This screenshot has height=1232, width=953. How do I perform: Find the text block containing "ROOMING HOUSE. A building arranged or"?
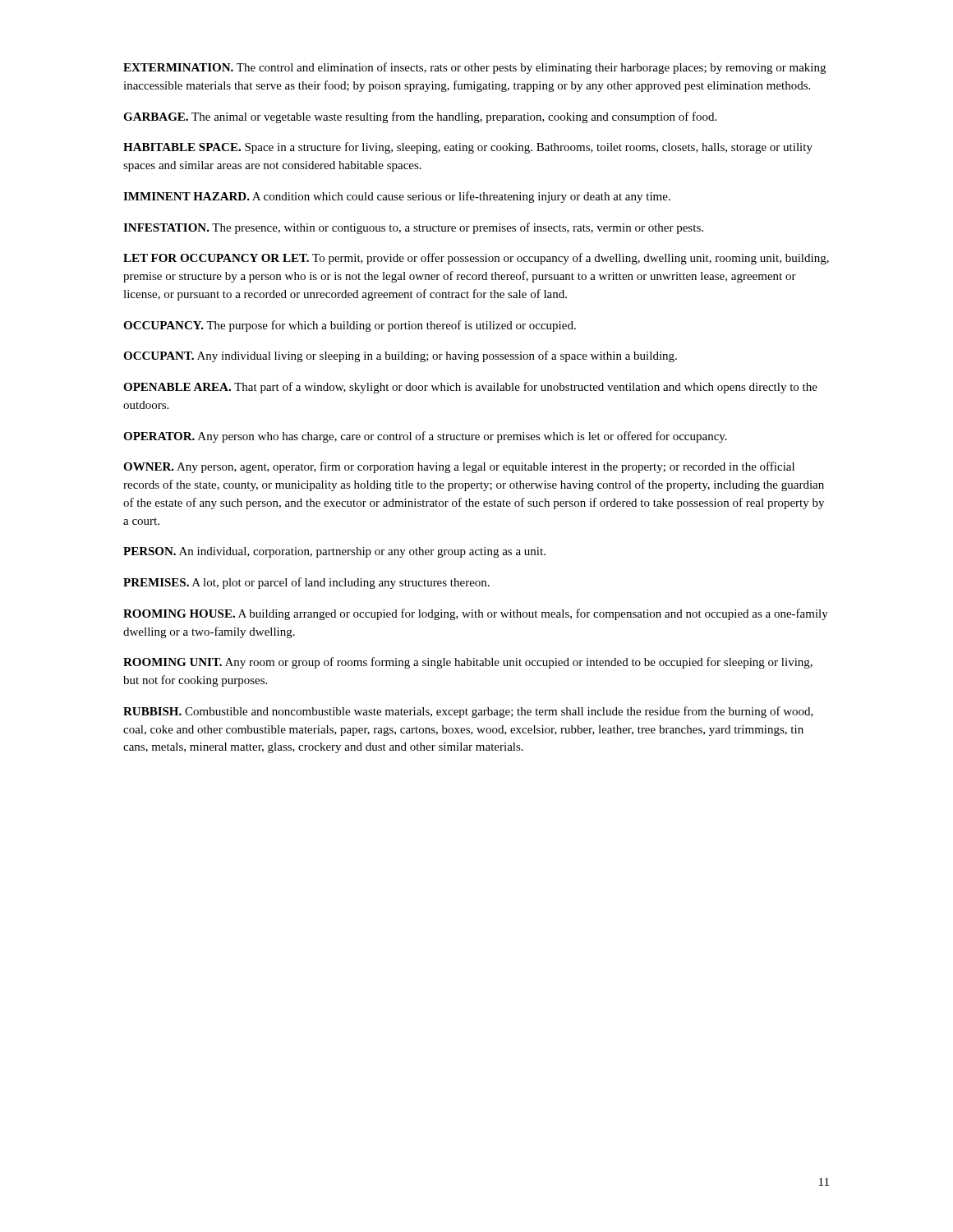click(476, 622)
